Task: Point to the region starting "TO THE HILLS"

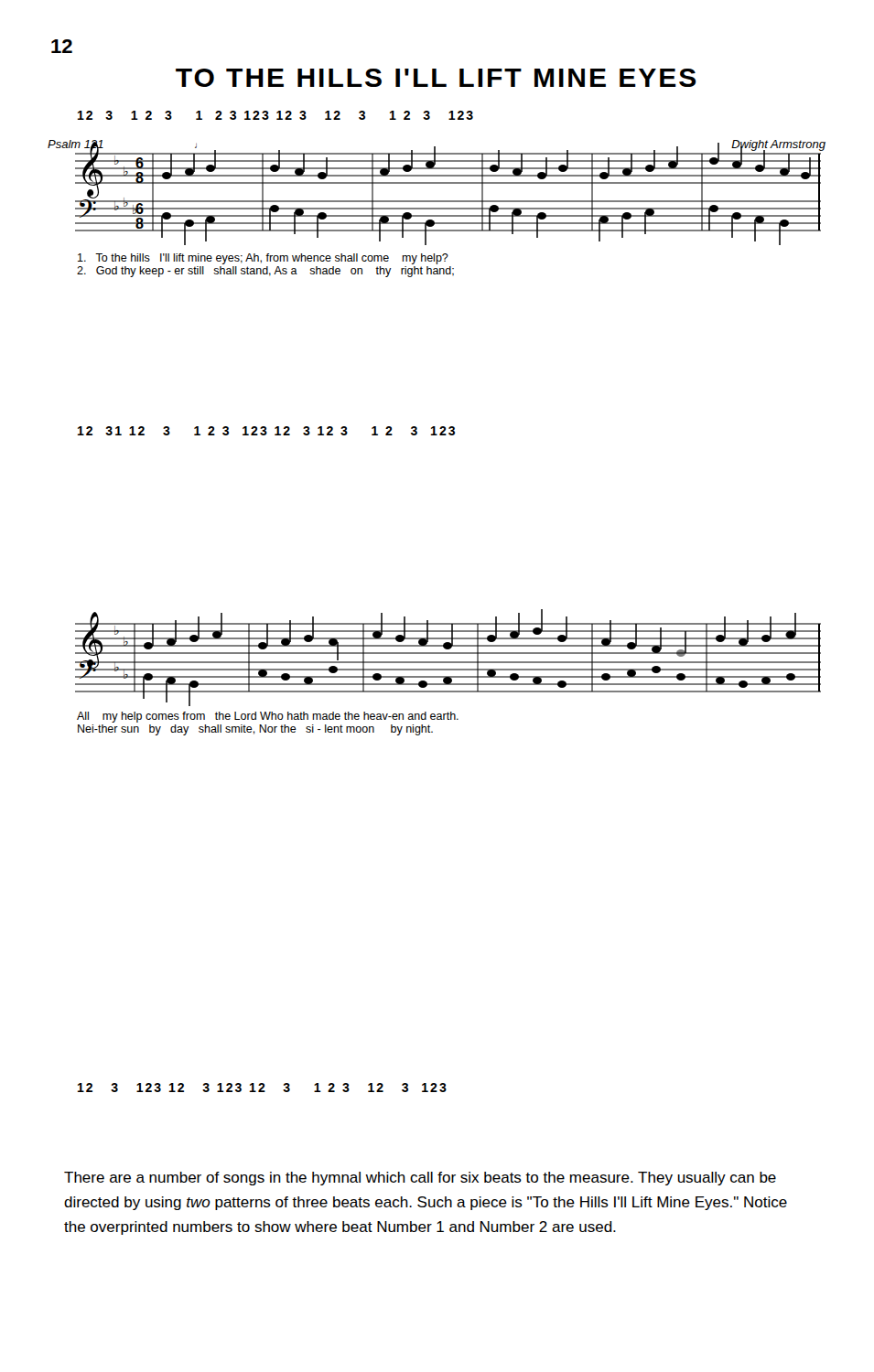Action: (437, 77)
